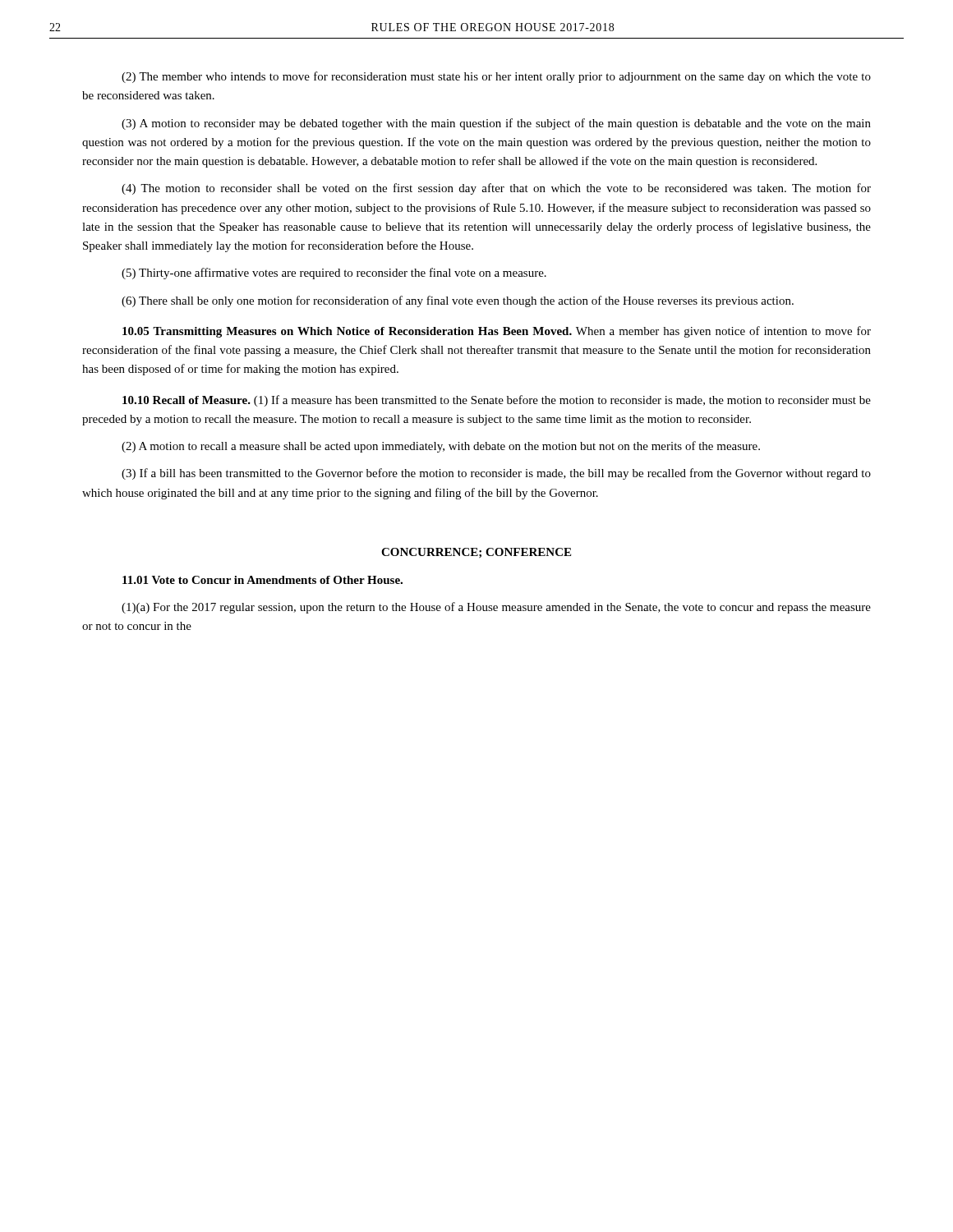
Task: Navigate to the element starting "10.05 Transmitting Measures on Which"
Action: click(x=476, y=350)
